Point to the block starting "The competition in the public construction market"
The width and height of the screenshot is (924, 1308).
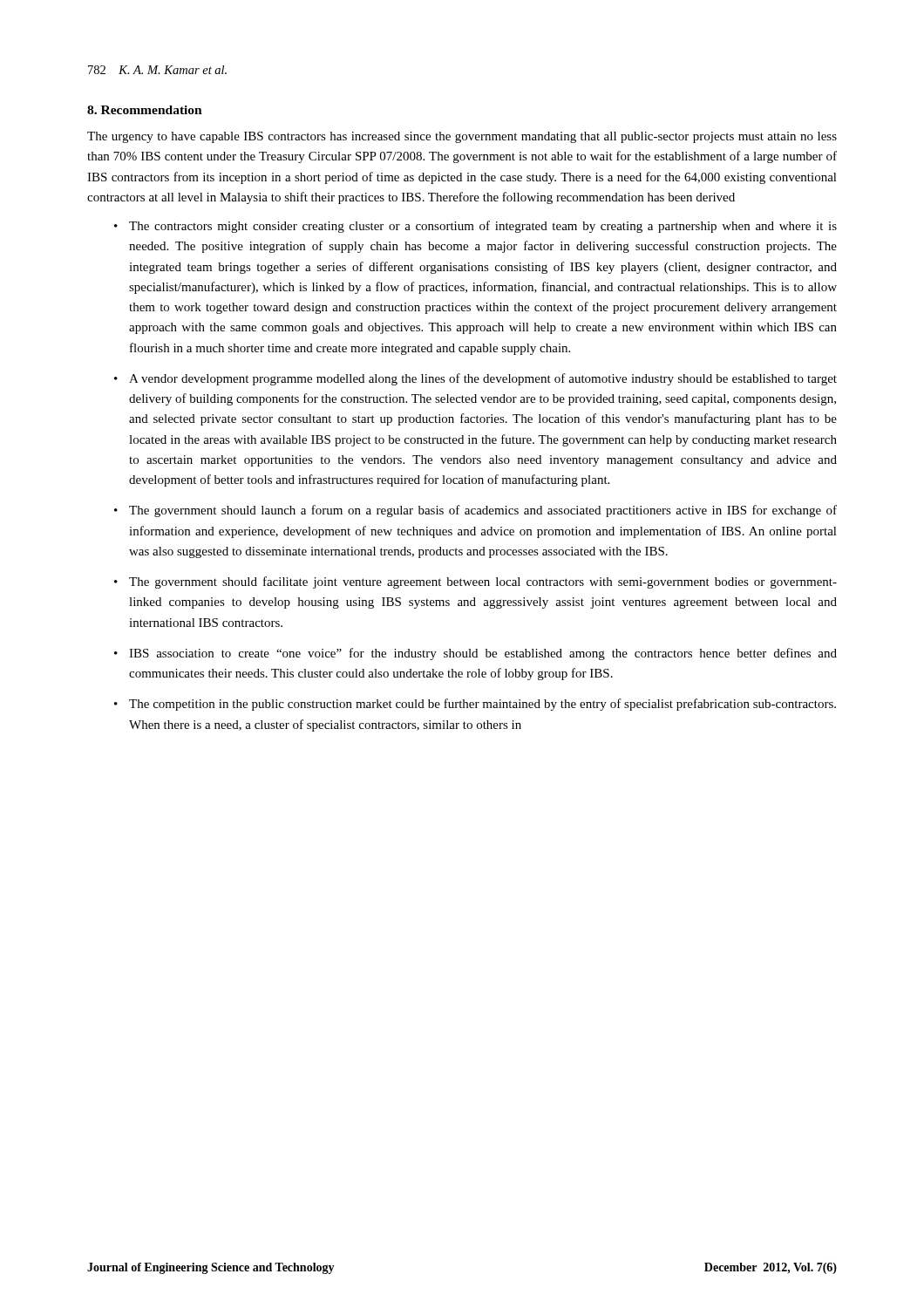483,714
